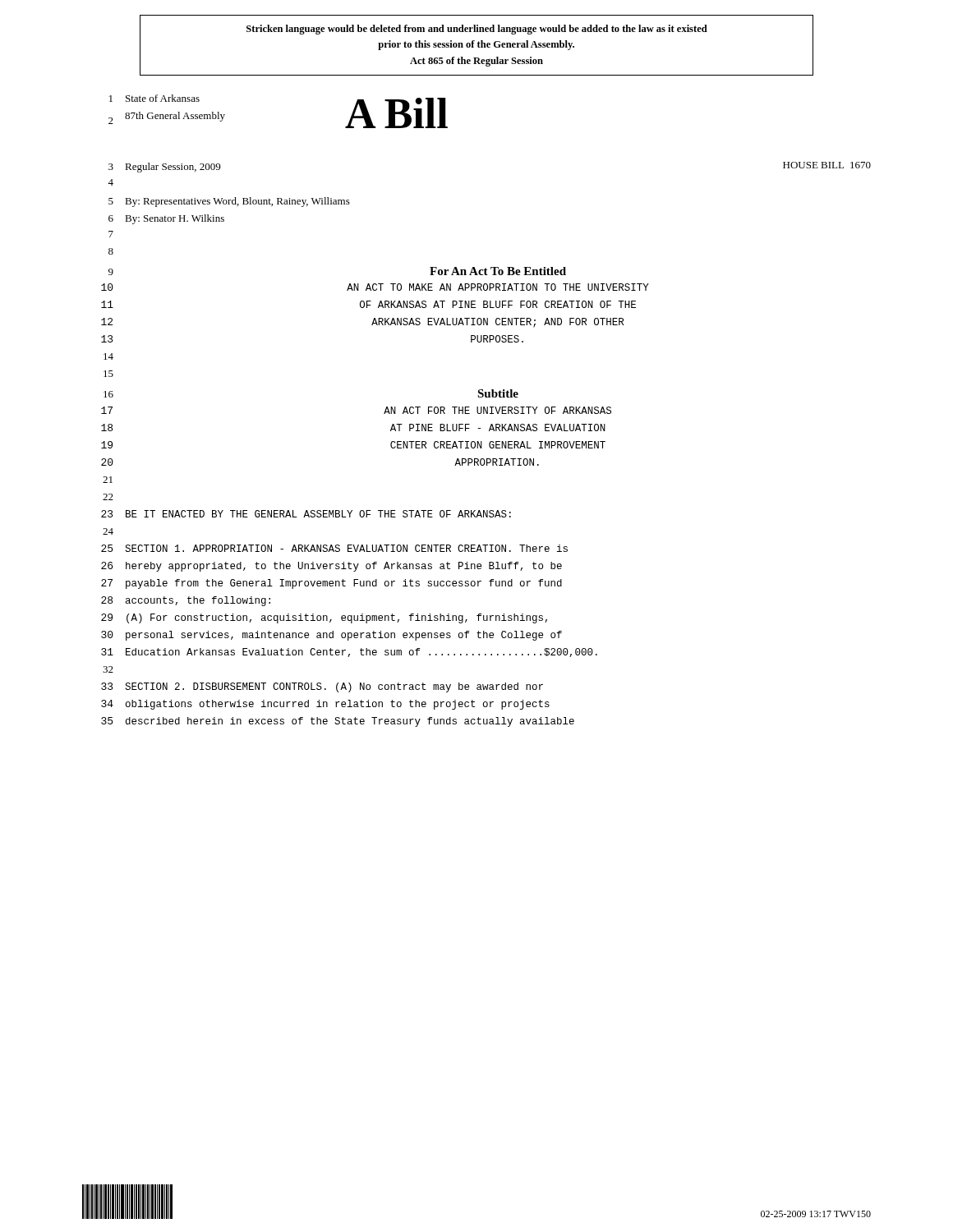Locate the block of text that opens with "17 AN ACT"
Screen dimensions: 1232x953
click(x=476, y=412)
